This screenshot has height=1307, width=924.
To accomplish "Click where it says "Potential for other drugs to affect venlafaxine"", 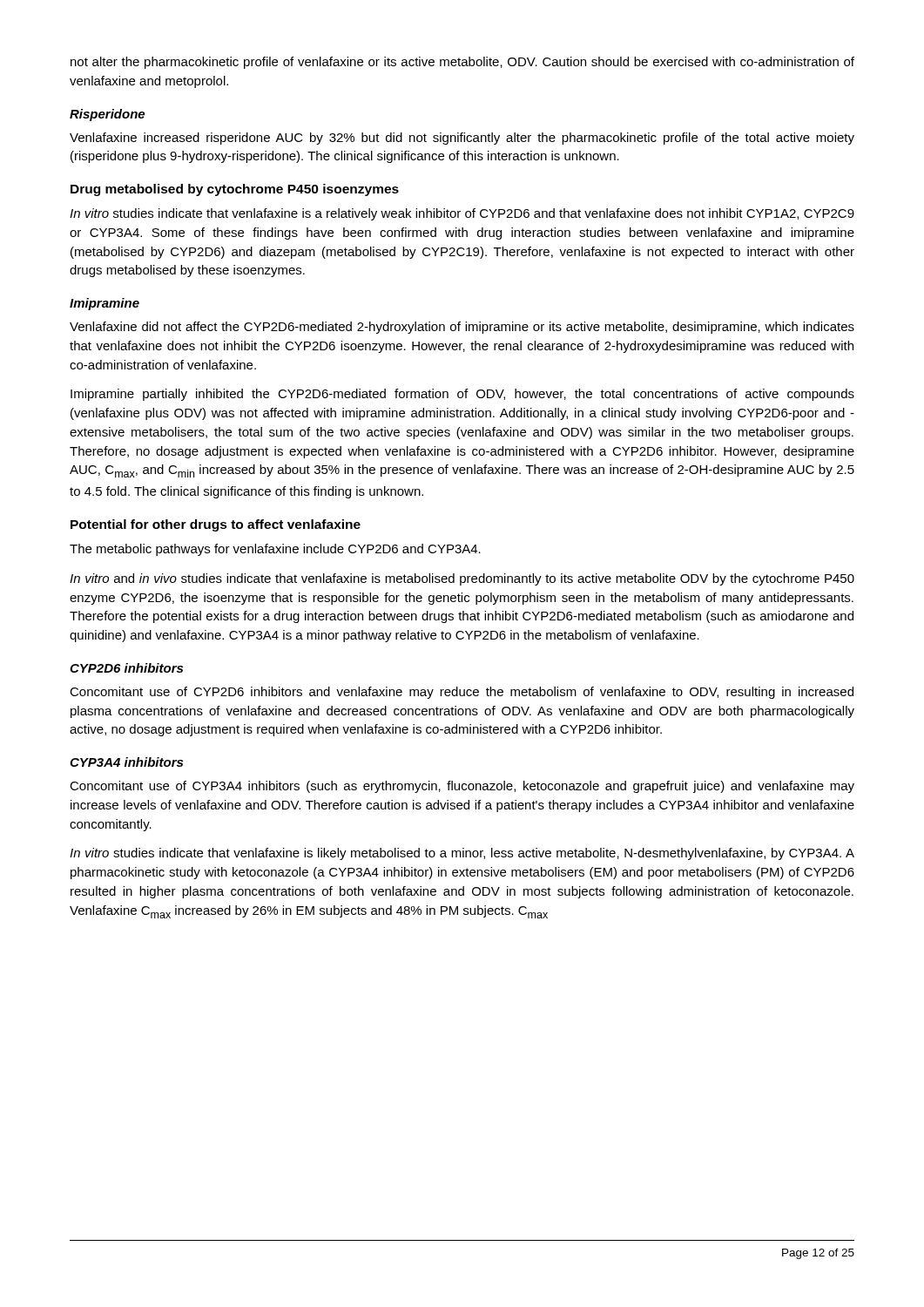I will [215, 524].
